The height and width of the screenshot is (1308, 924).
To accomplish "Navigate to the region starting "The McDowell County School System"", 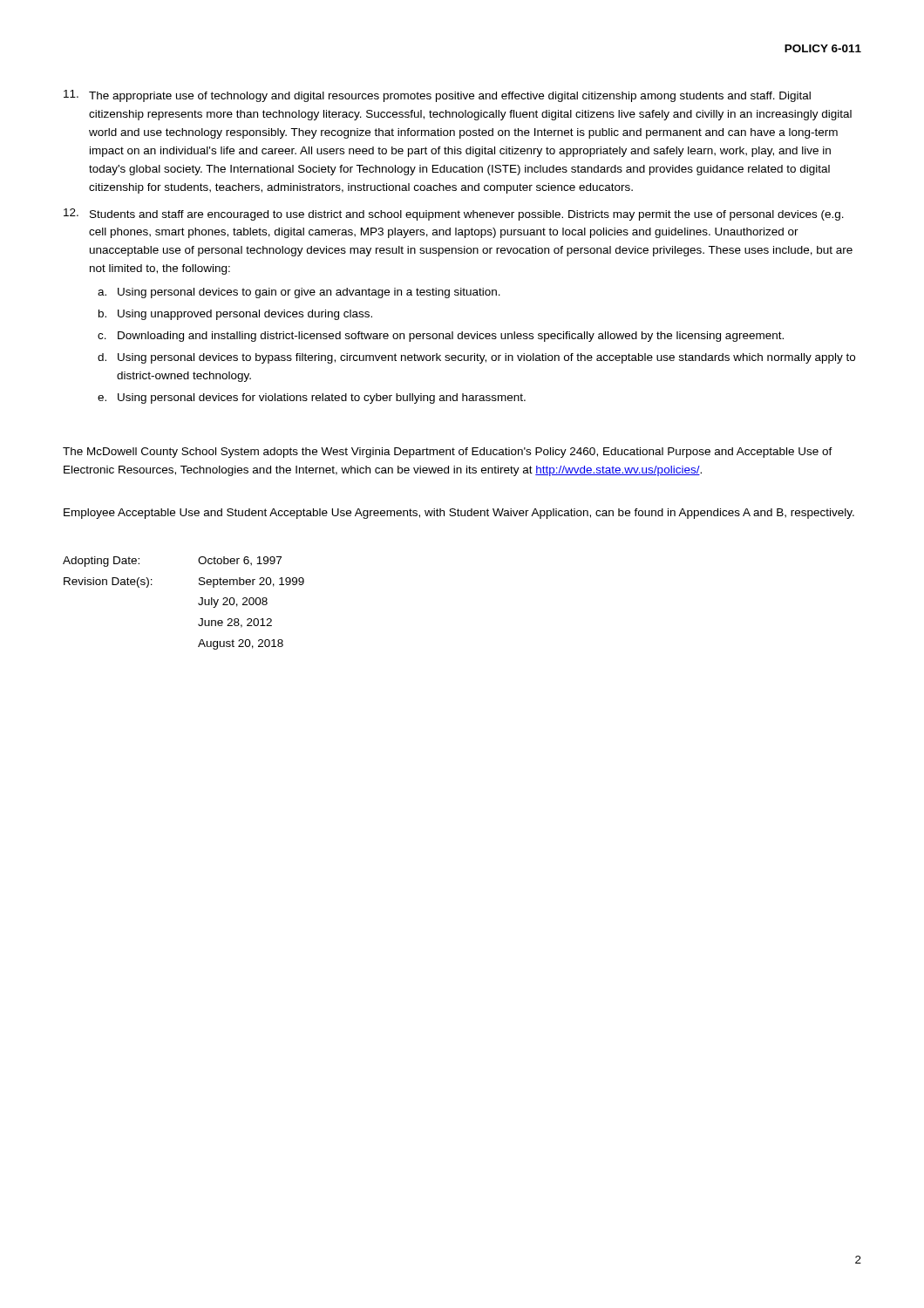I will click(447, 461).
